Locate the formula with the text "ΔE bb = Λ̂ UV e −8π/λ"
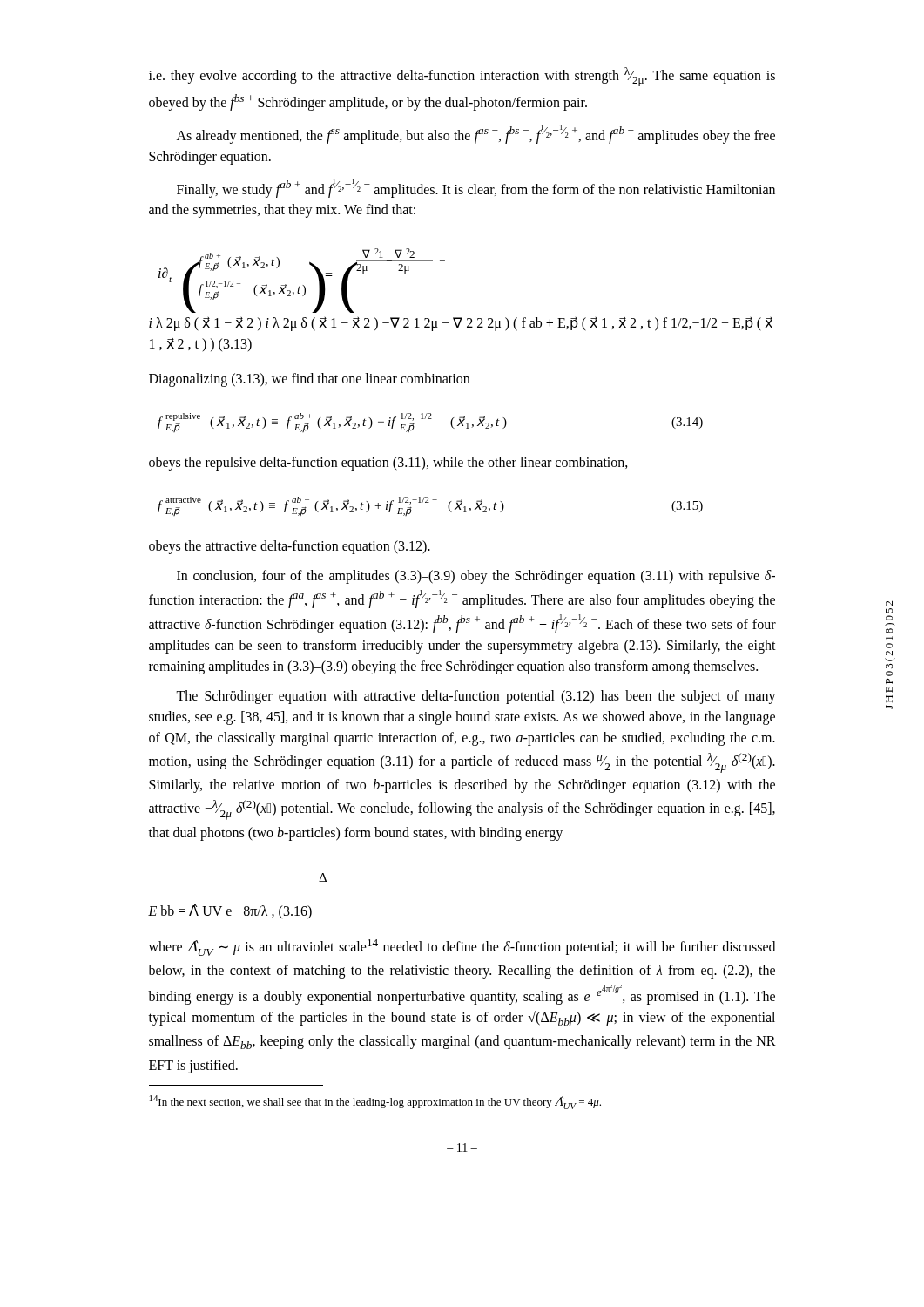Image resolution: width=924 pixels, height=1307 pixels. tap(323, 877)
